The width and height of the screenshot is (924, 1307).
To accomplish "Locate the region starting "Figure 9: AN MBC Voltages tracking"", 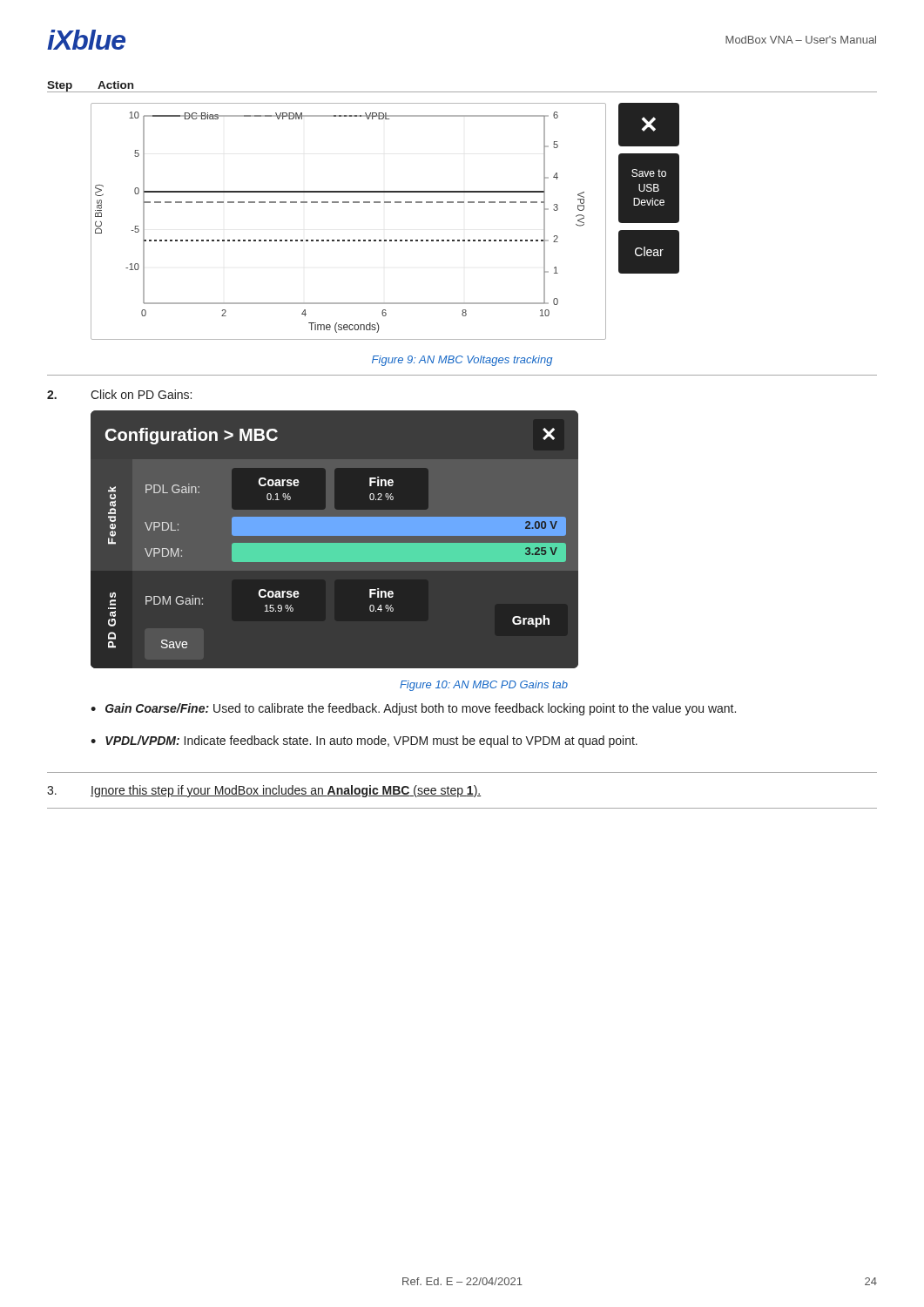I will click(462, 359).
